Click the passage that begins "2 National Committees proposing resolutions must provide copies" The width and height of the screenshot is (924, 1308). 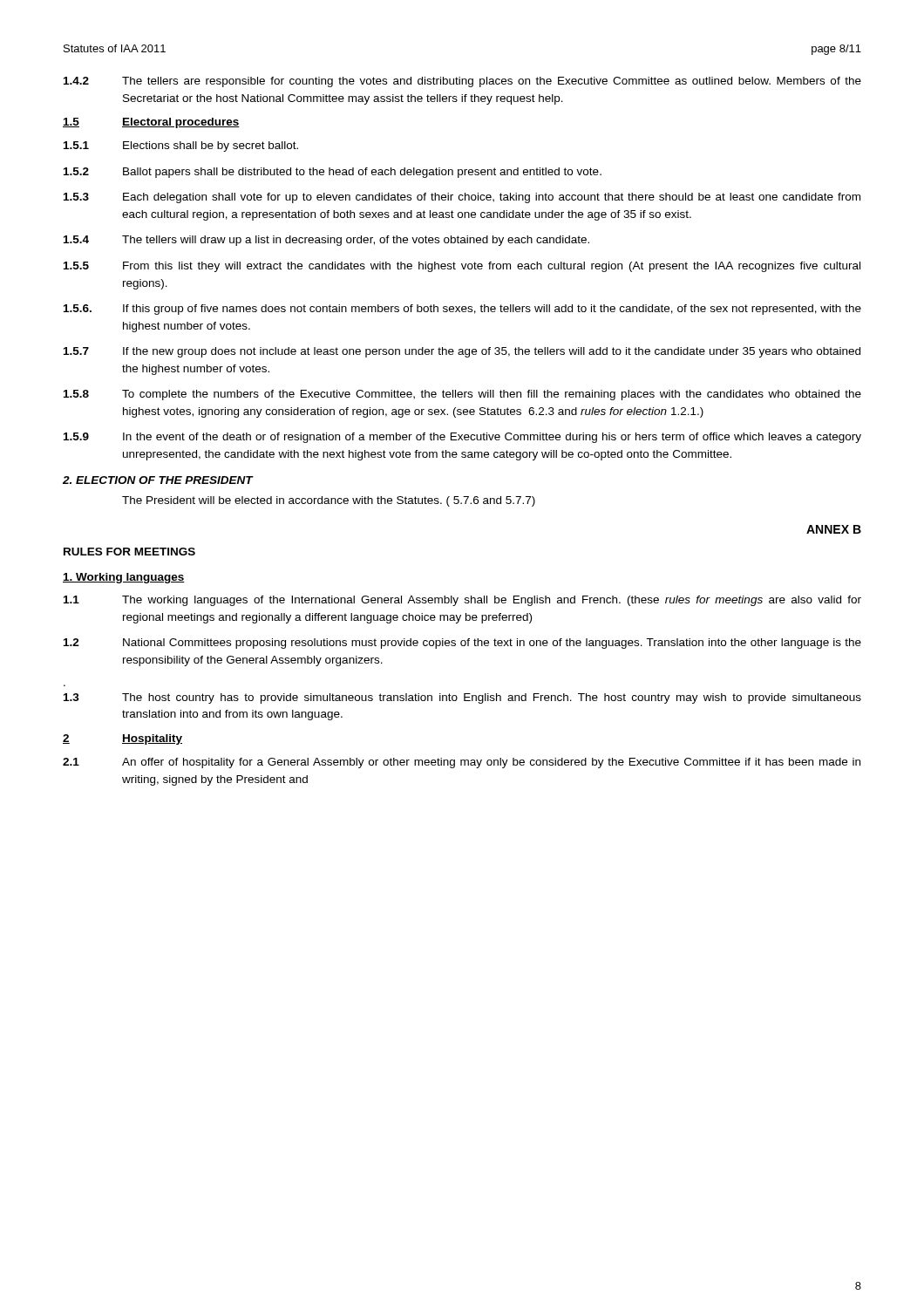pyautogui.click(x=462, y=651)
